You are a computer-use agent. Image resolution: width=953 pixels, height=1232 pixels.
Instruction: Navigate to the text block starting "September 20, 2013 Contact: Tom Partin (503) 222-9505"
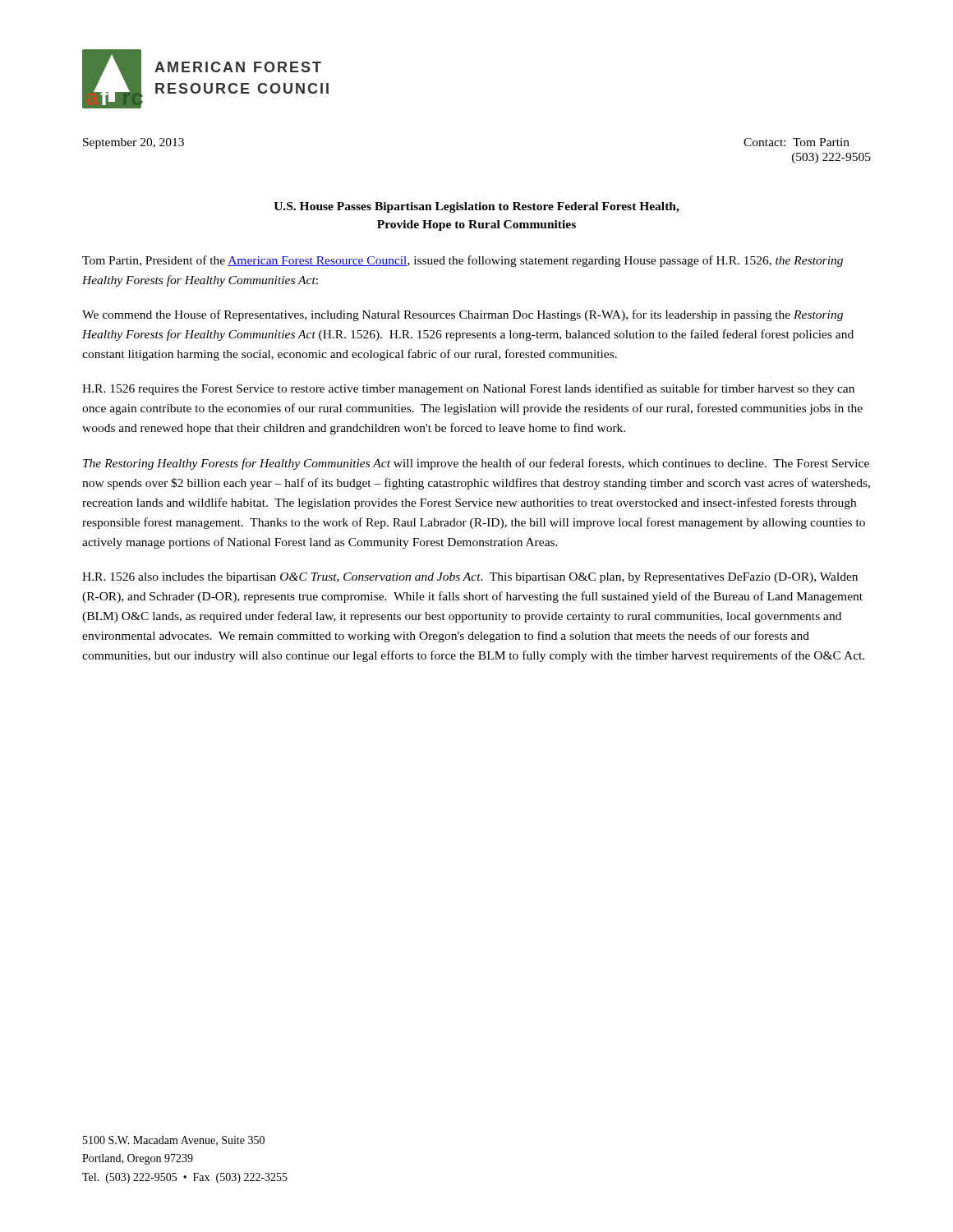coord(132,143)
